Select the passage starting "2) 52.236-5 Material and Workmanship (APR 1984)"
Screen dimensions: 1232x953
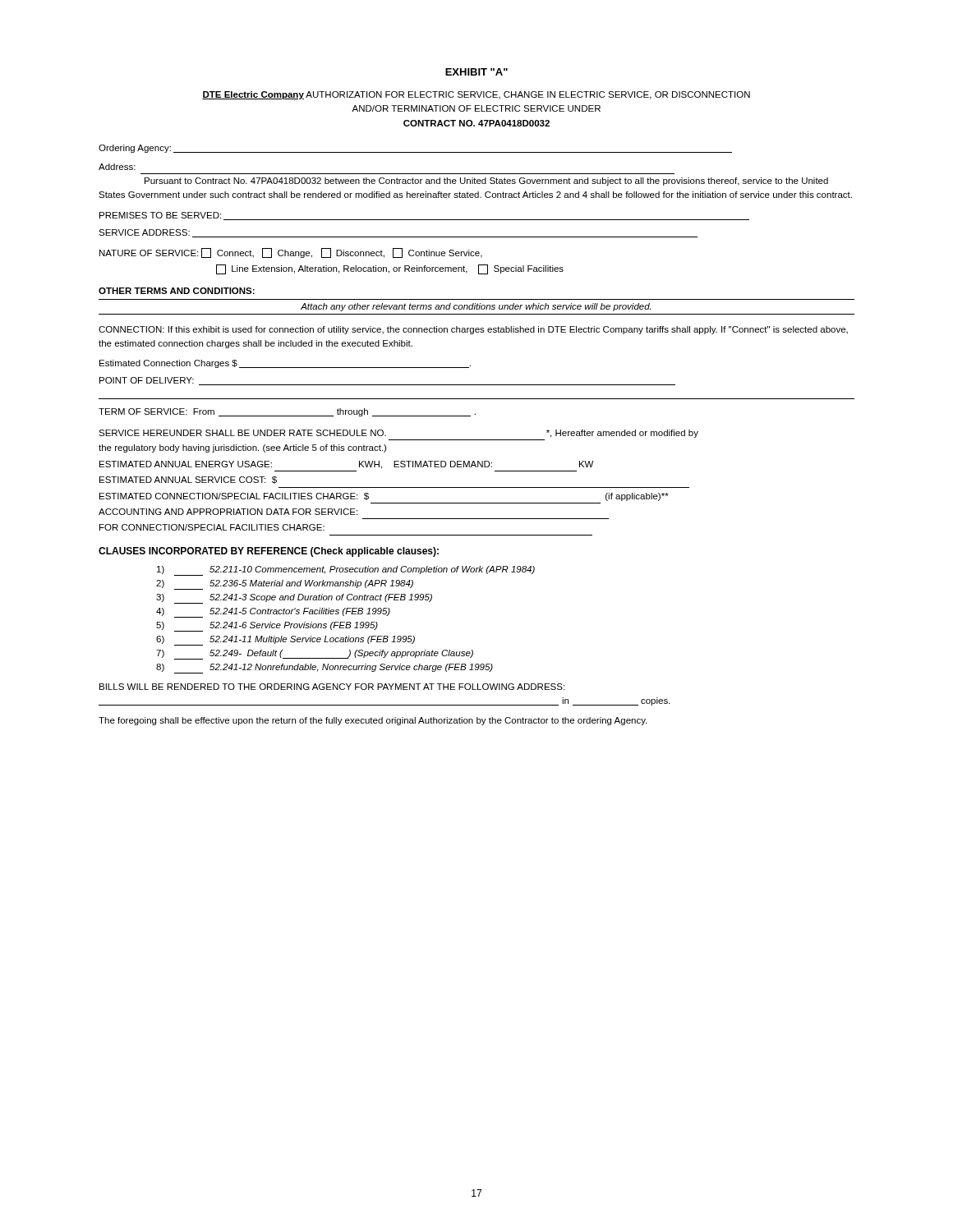[x=285, y=583]
